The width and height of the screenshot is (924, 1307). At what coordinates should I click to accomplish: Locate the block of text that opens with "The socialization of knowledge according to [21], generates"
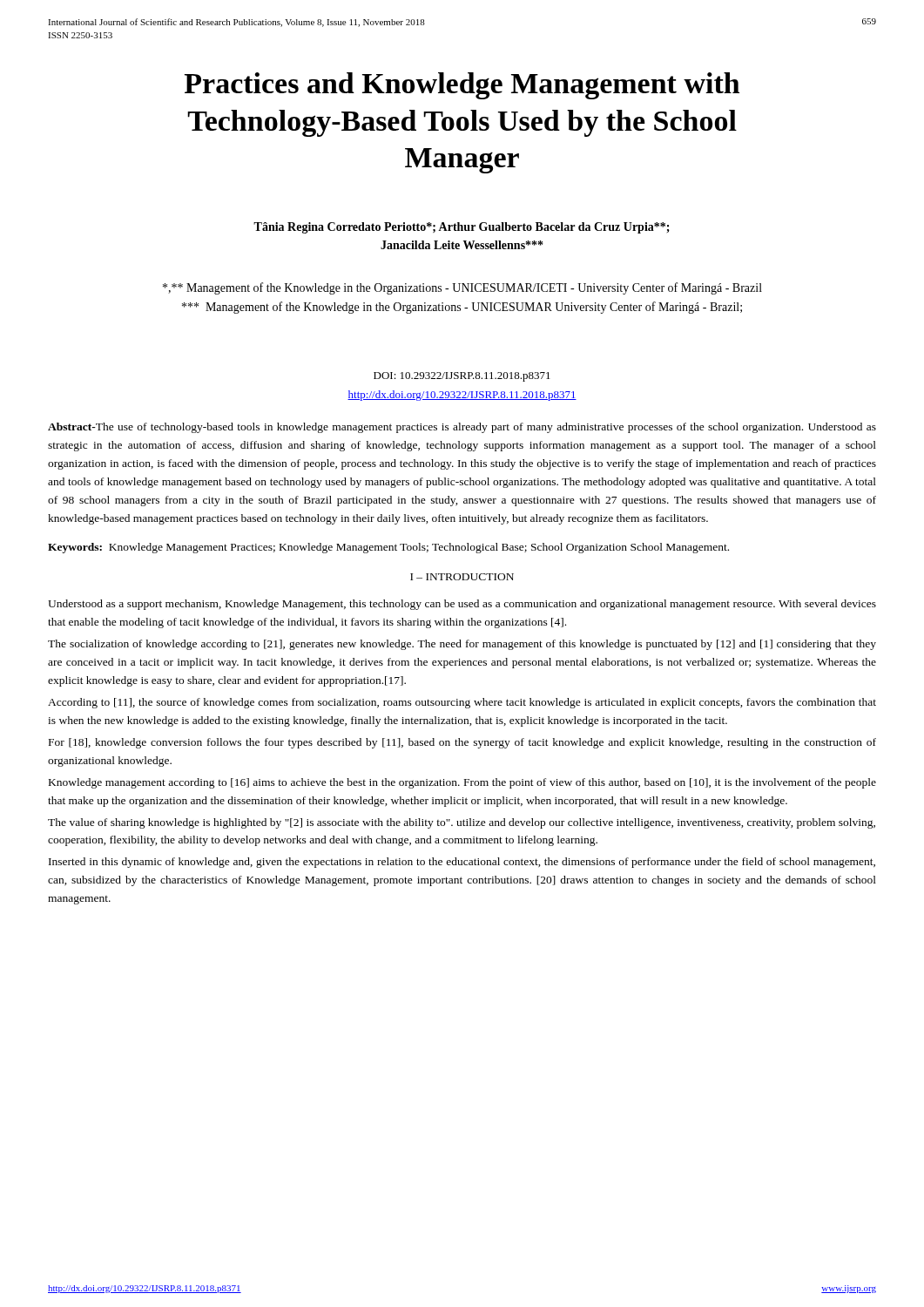point(462,662)
